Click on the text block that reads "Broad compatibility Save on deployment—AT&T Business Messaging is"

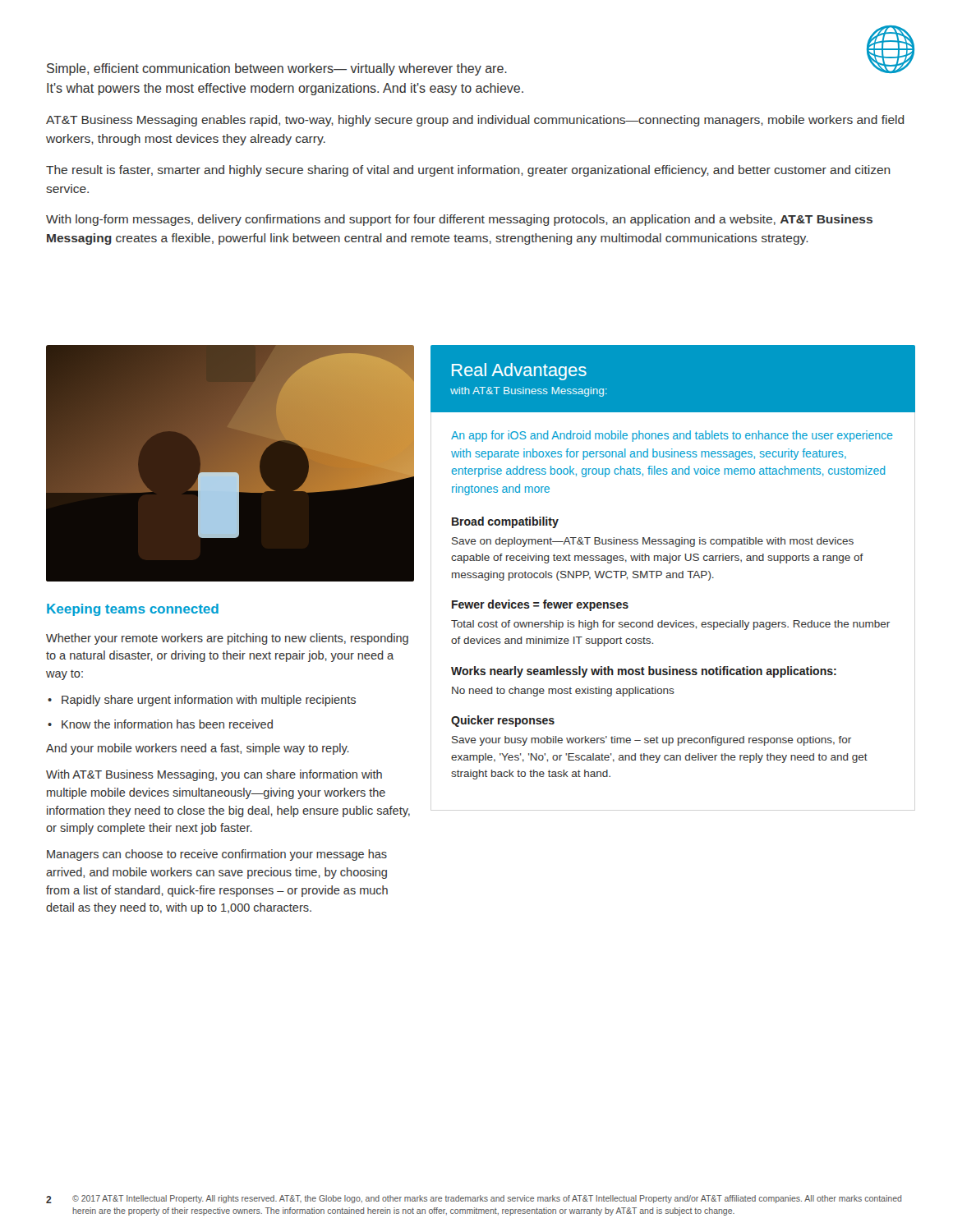pyautogui.click(x=673, y=548)
